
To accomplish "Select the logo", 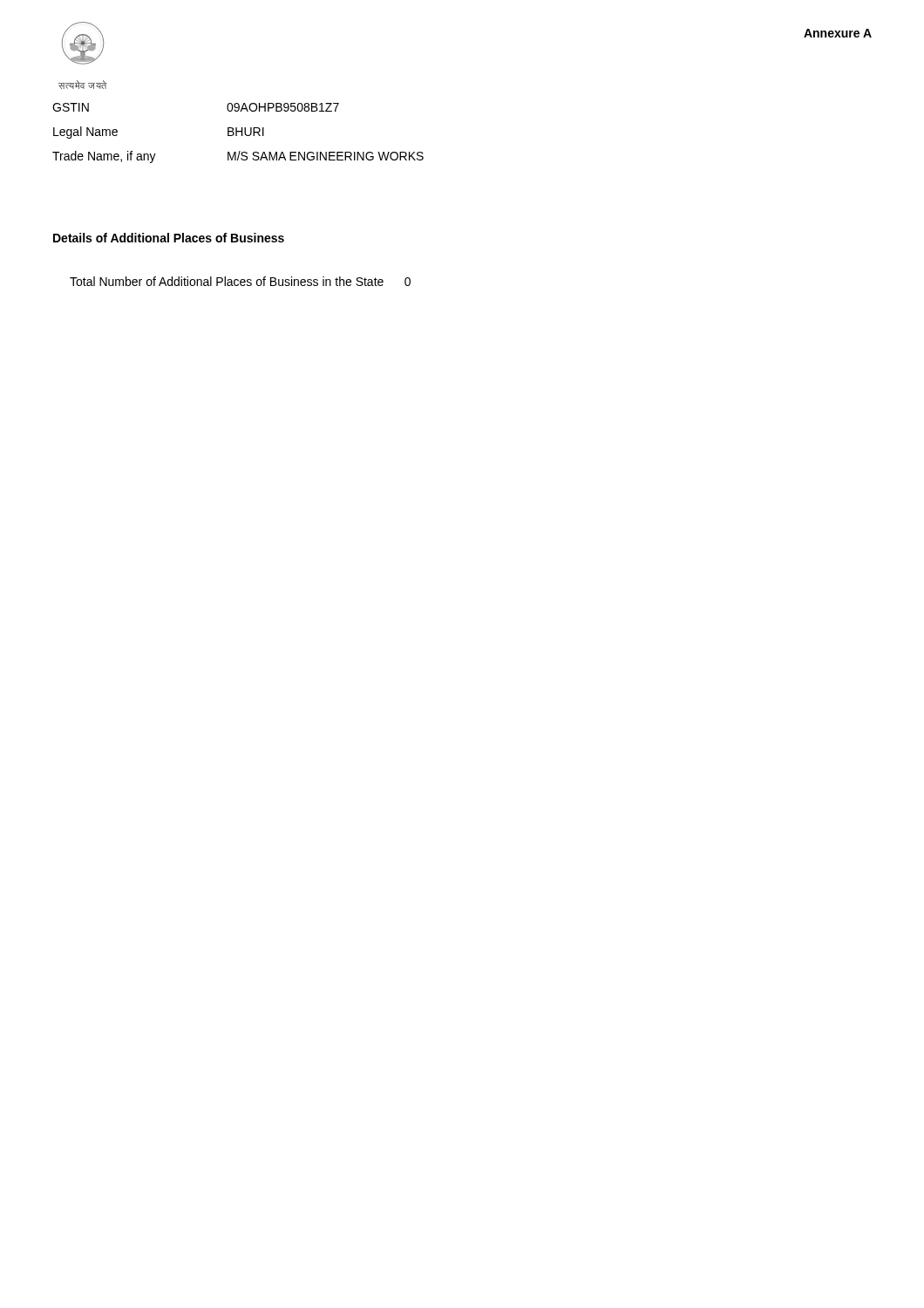I will [83, 54].
